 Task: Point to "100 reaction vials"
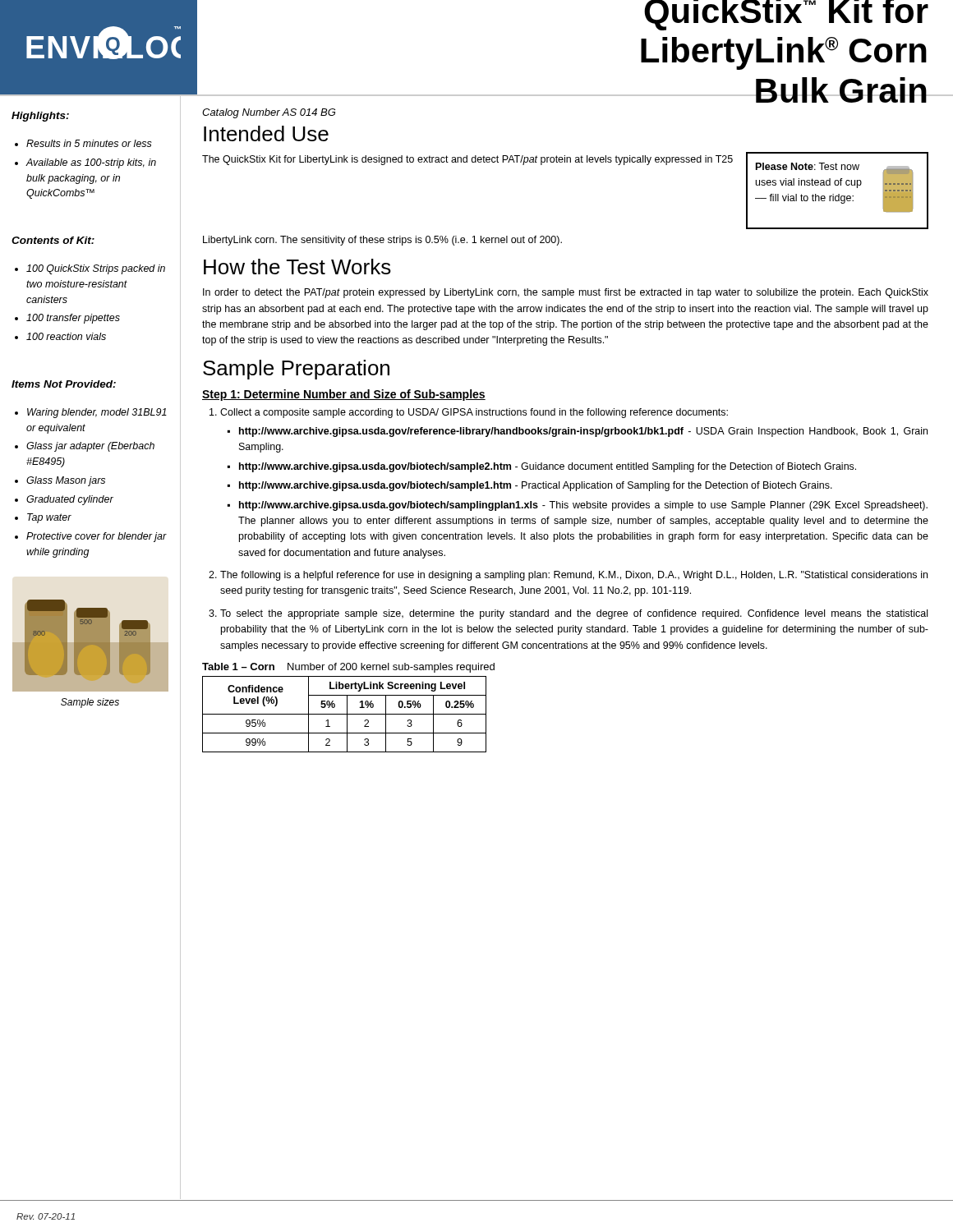click(x=66, y=337)
